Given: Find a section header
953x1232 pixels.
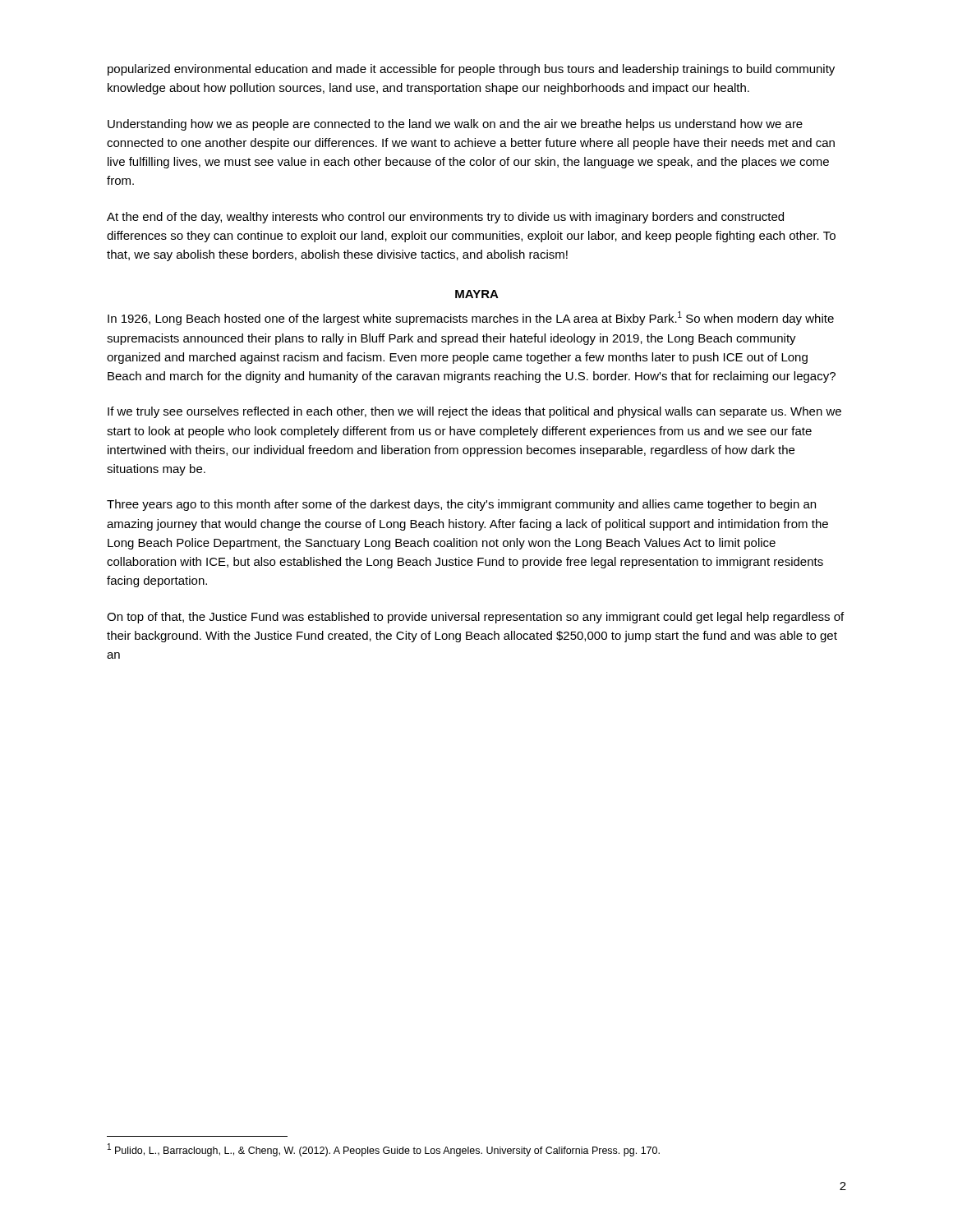Looking at the screenshot, I should 476,294.
